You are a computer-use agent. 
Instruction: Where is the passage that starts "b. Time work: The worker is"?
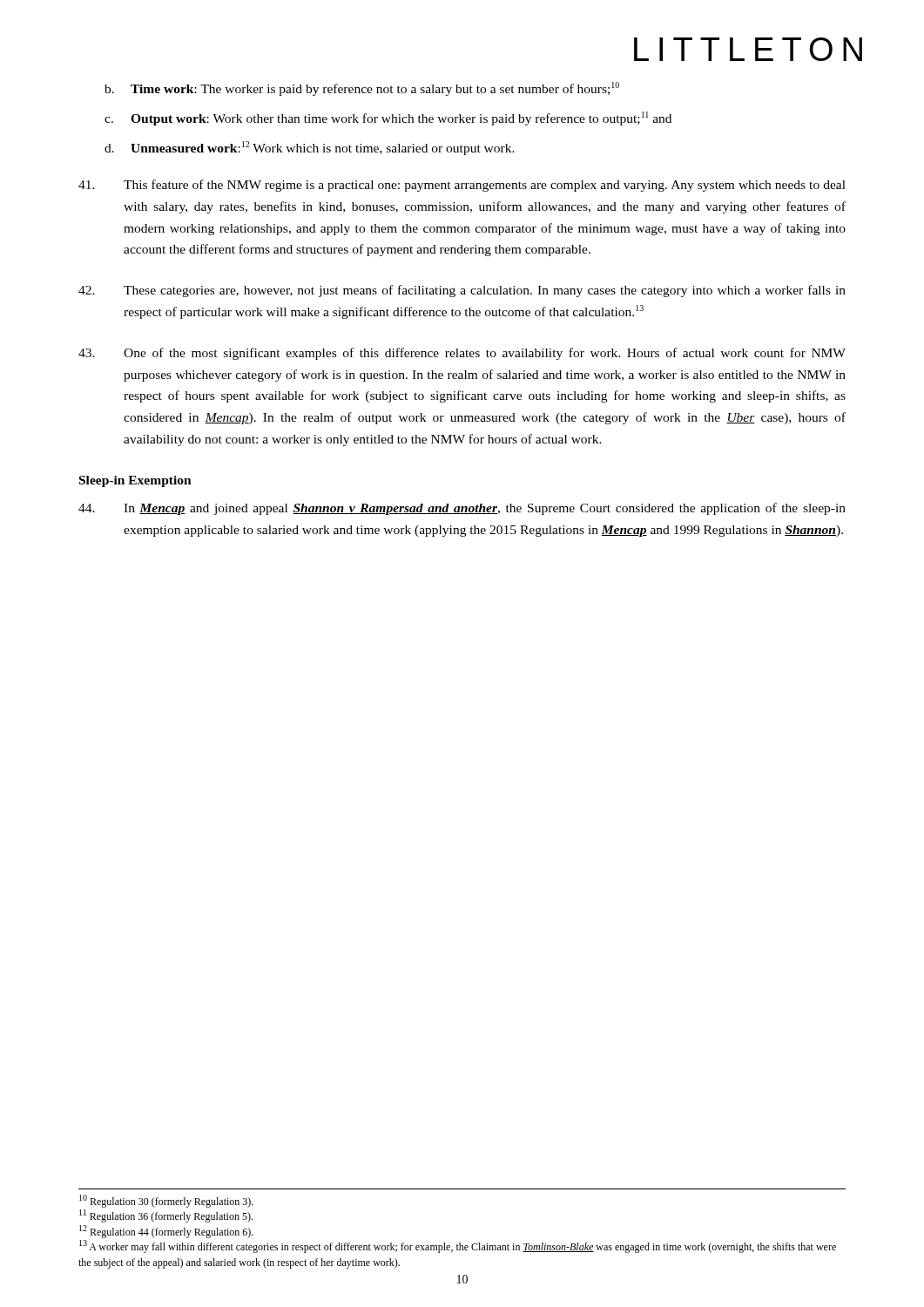(x=475, y=89)
